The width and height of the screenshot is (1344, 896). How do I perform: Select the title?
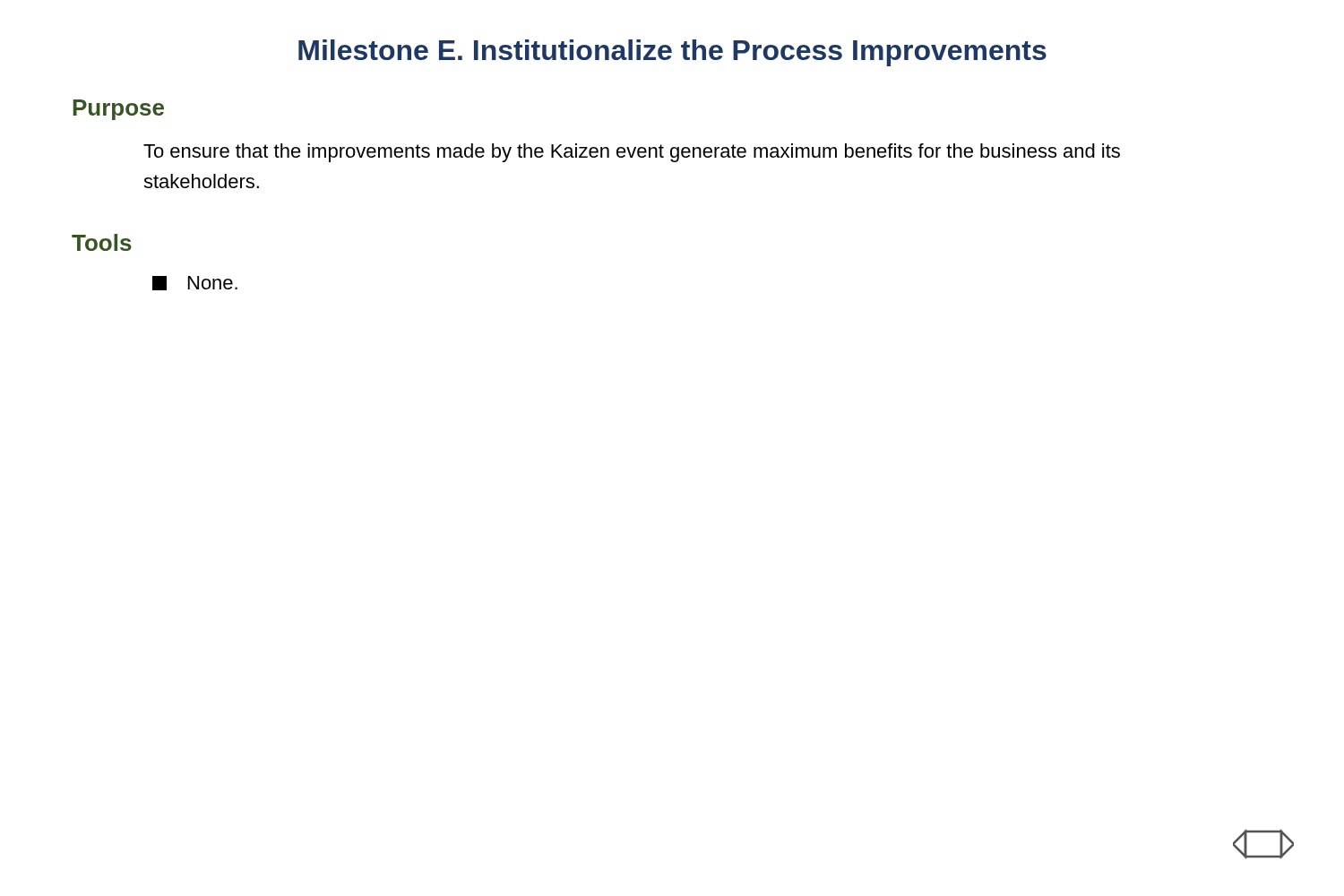[672, 50]
